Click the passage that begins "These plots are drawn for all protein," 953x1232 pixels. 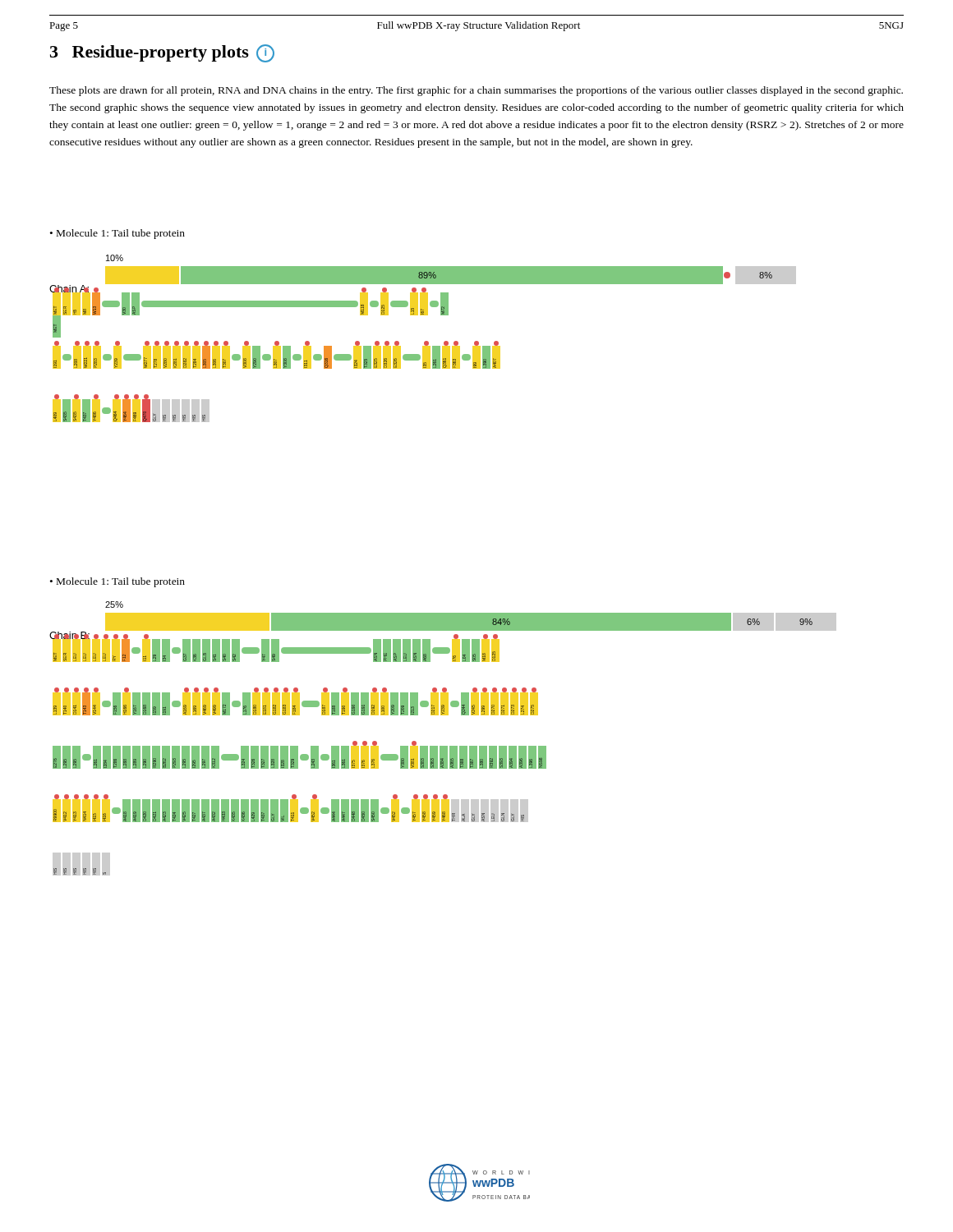476,116
